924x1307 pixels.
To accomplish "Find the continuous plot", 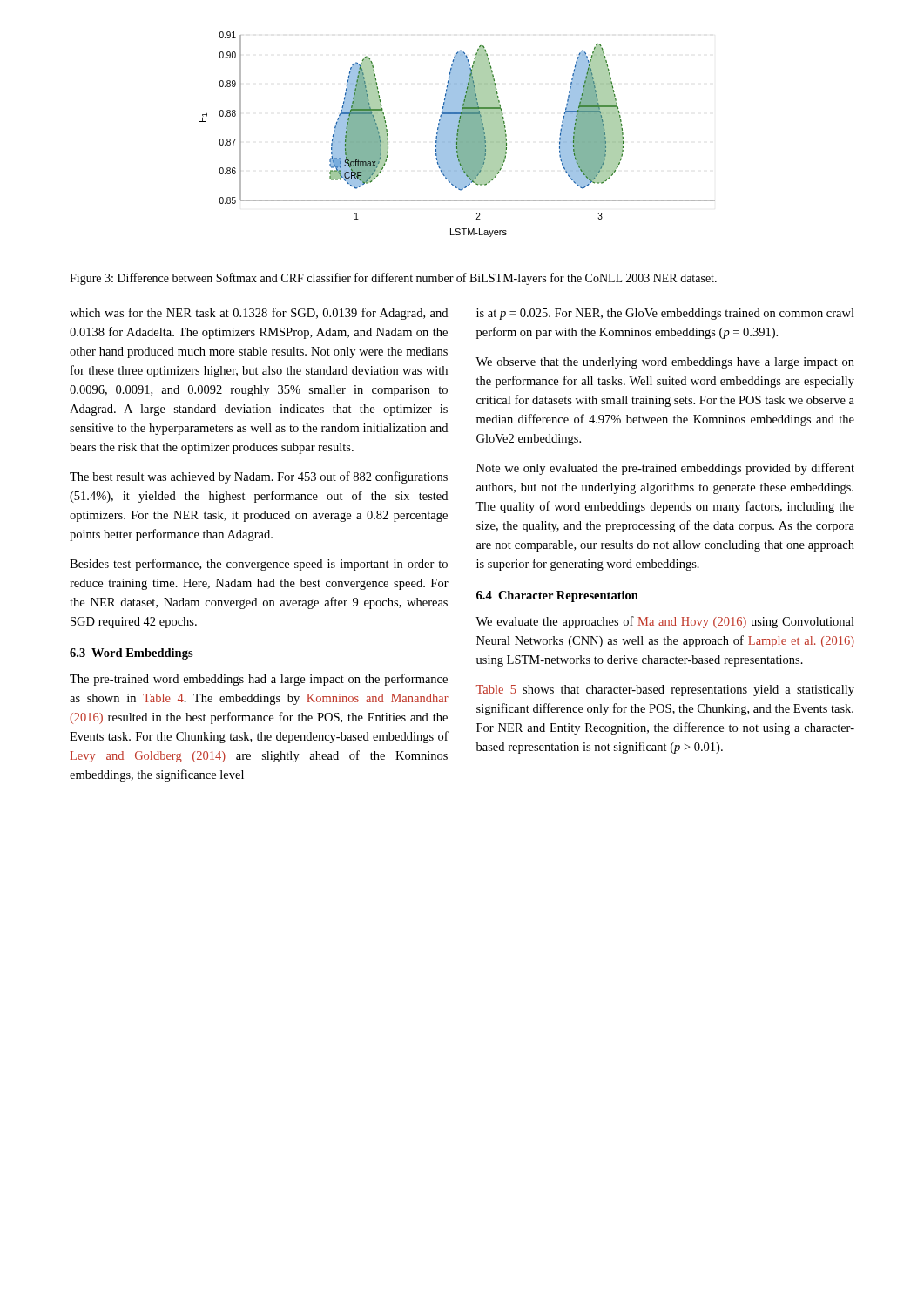I will pos(462,146).
